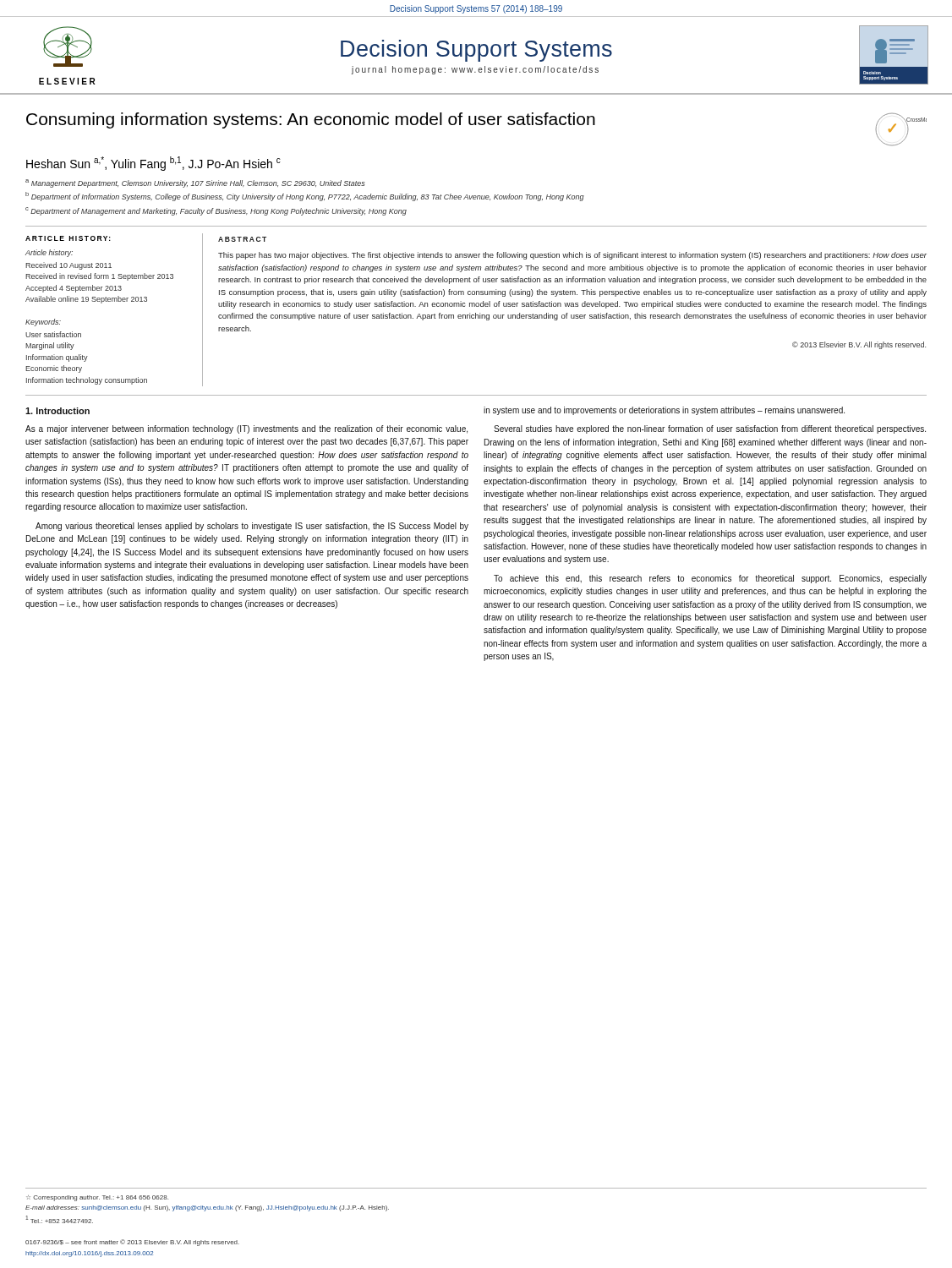Image resolution: width=952 pixels, height=1268 pixels.
Task: Locate the title that says "Consuming information systems:"
Action: point(311,119)
